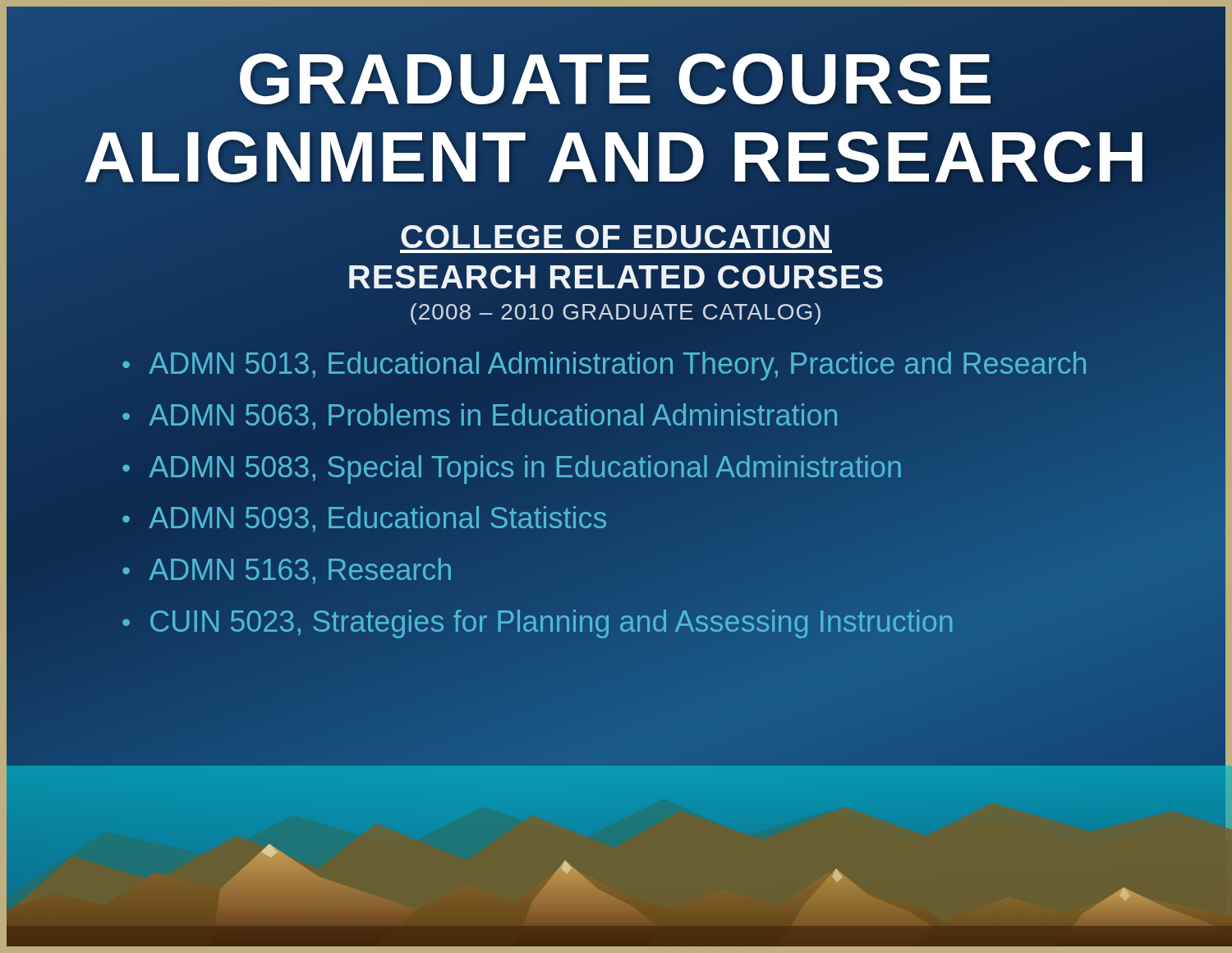
Task: Select the section header that says "COLLEGE OF EDUCATION RESEARCH RELATED COURSES"
Action: click(616, 272)
